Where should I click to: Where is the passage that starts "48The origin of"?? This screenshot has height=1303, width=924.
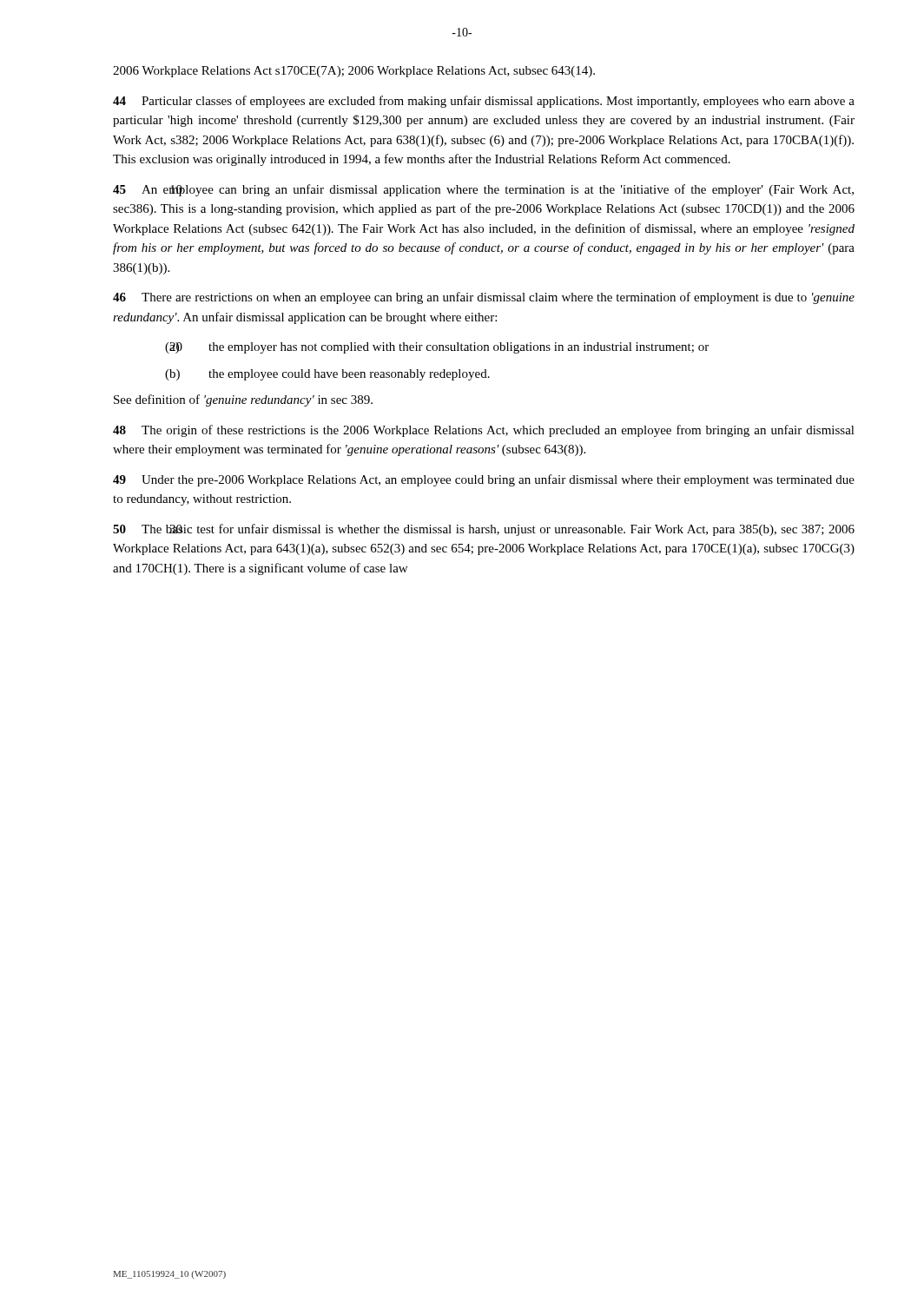(x=484, y=439)
